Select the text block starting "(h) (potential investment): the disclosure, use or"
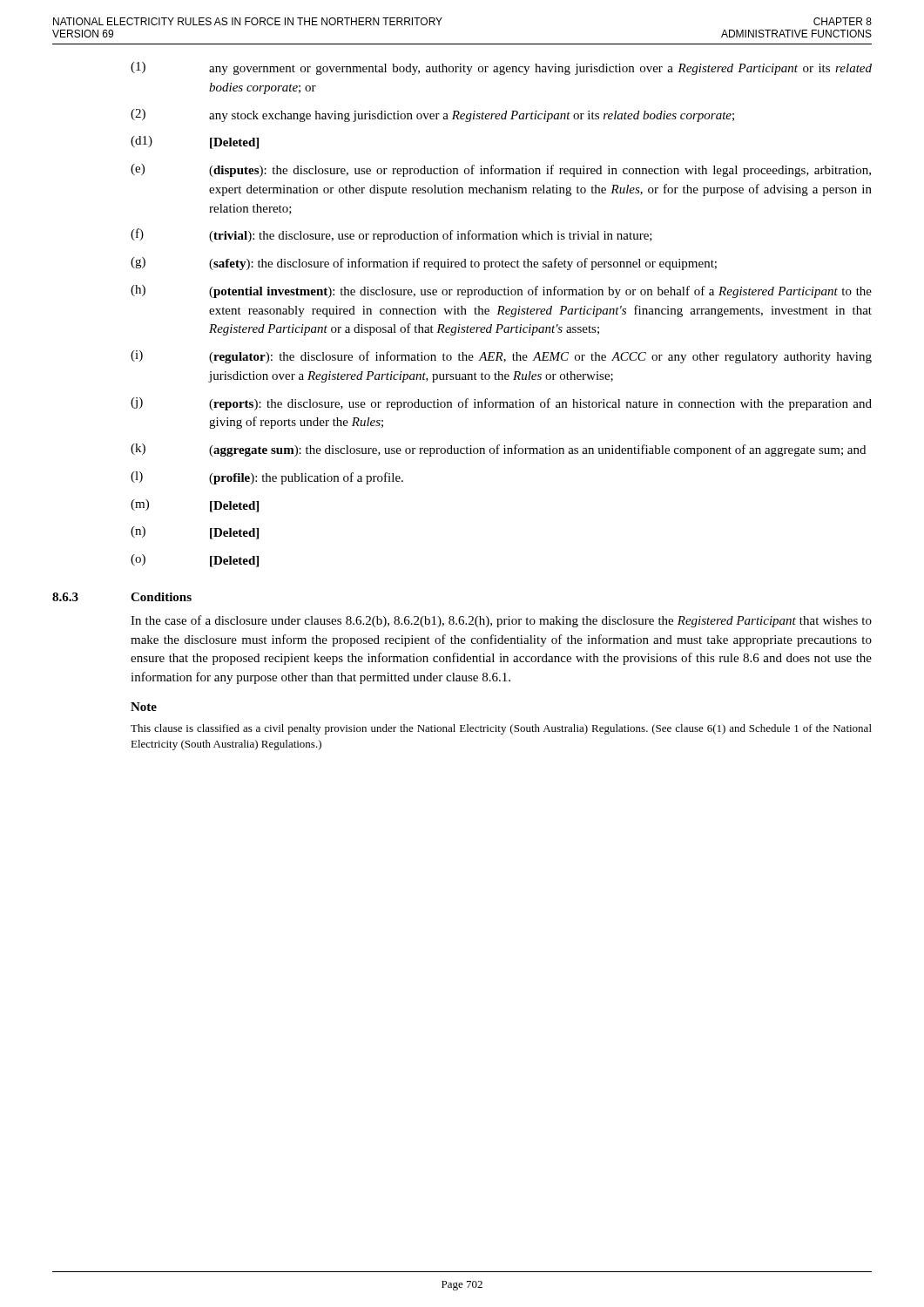This screenshot has width=924, height=1307. 462,310
